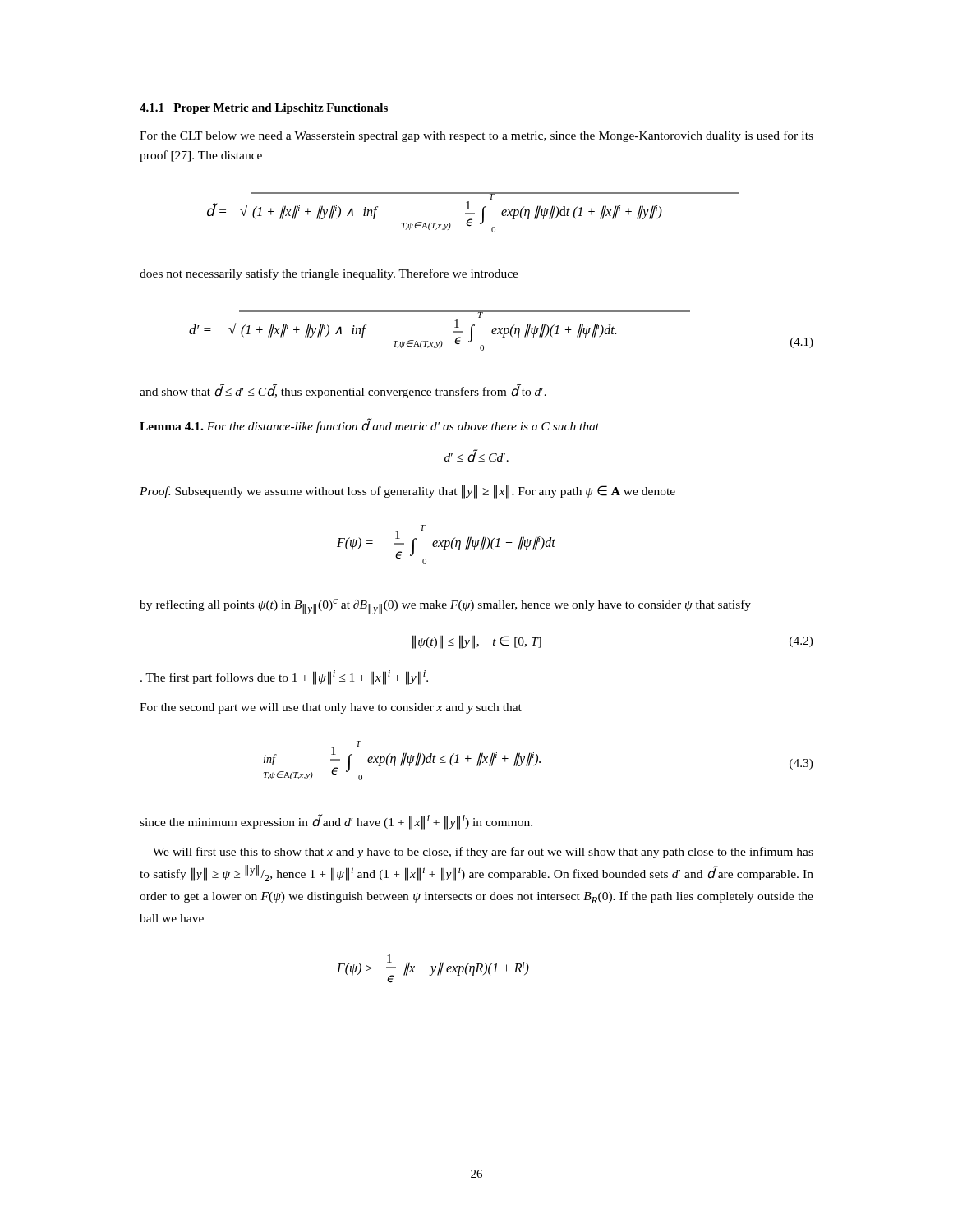
Task: Locate the formula that opens with "F(ψ) = 1 ϵ"
Action: 476,544
